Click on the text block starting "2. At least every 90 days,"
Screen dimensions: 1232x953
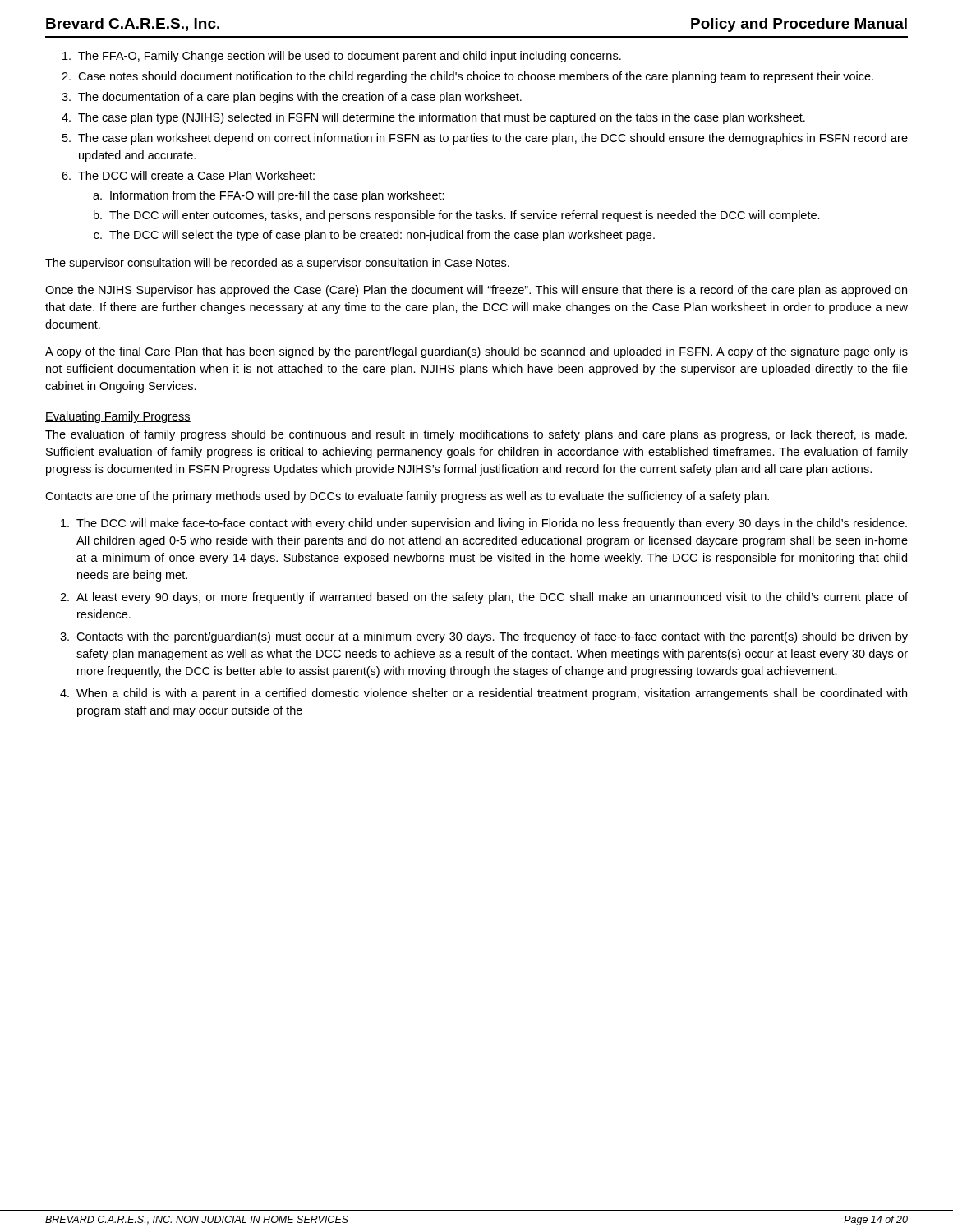(476, 607)
